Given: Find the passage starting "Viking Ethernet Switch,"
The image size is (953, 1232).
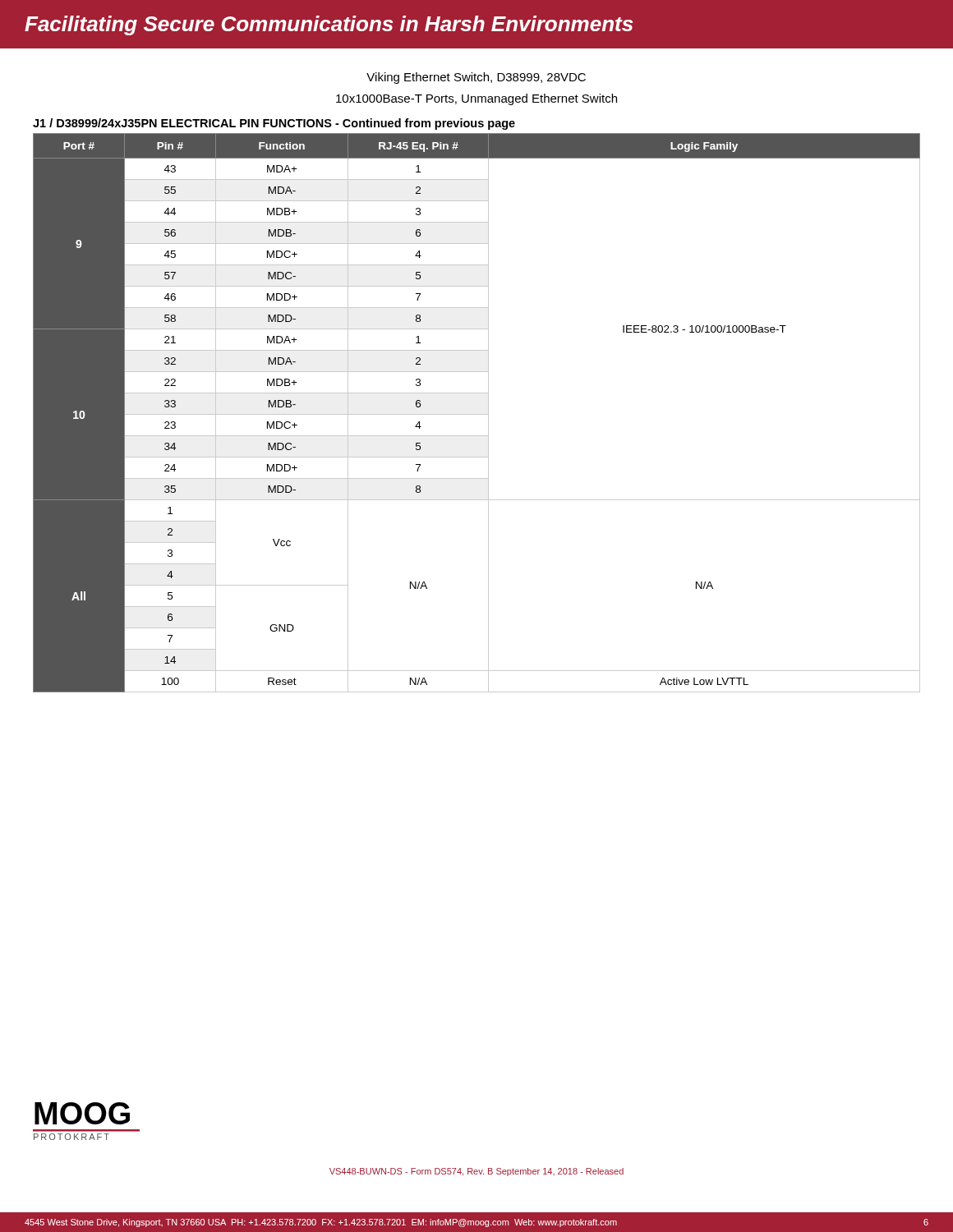Looking at the screenshot, I should (x=476, y=87).
